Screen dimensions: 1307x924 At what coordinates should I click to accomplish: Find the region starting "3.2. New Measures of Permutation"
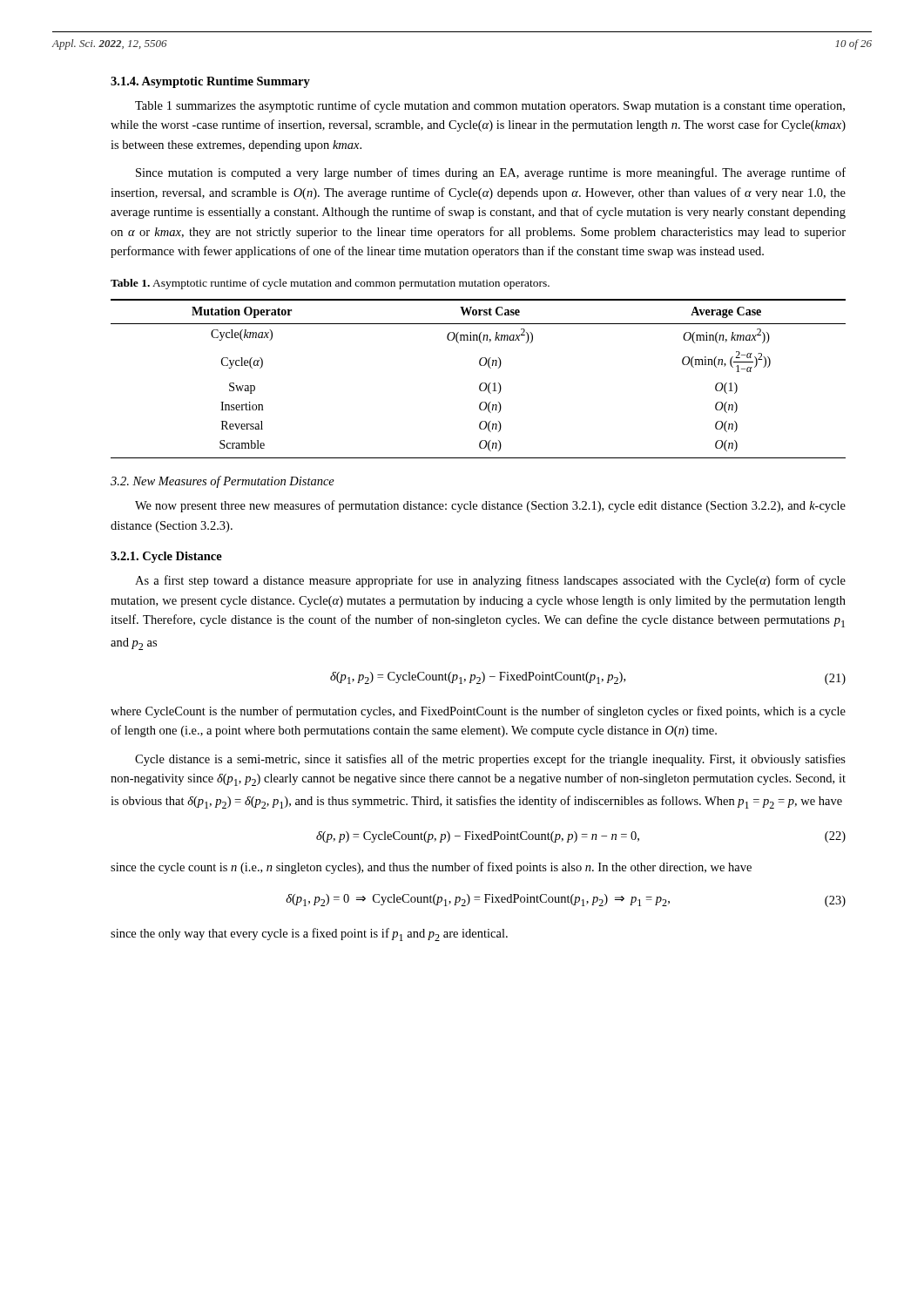pyautogui.click(x=222, y=481)
